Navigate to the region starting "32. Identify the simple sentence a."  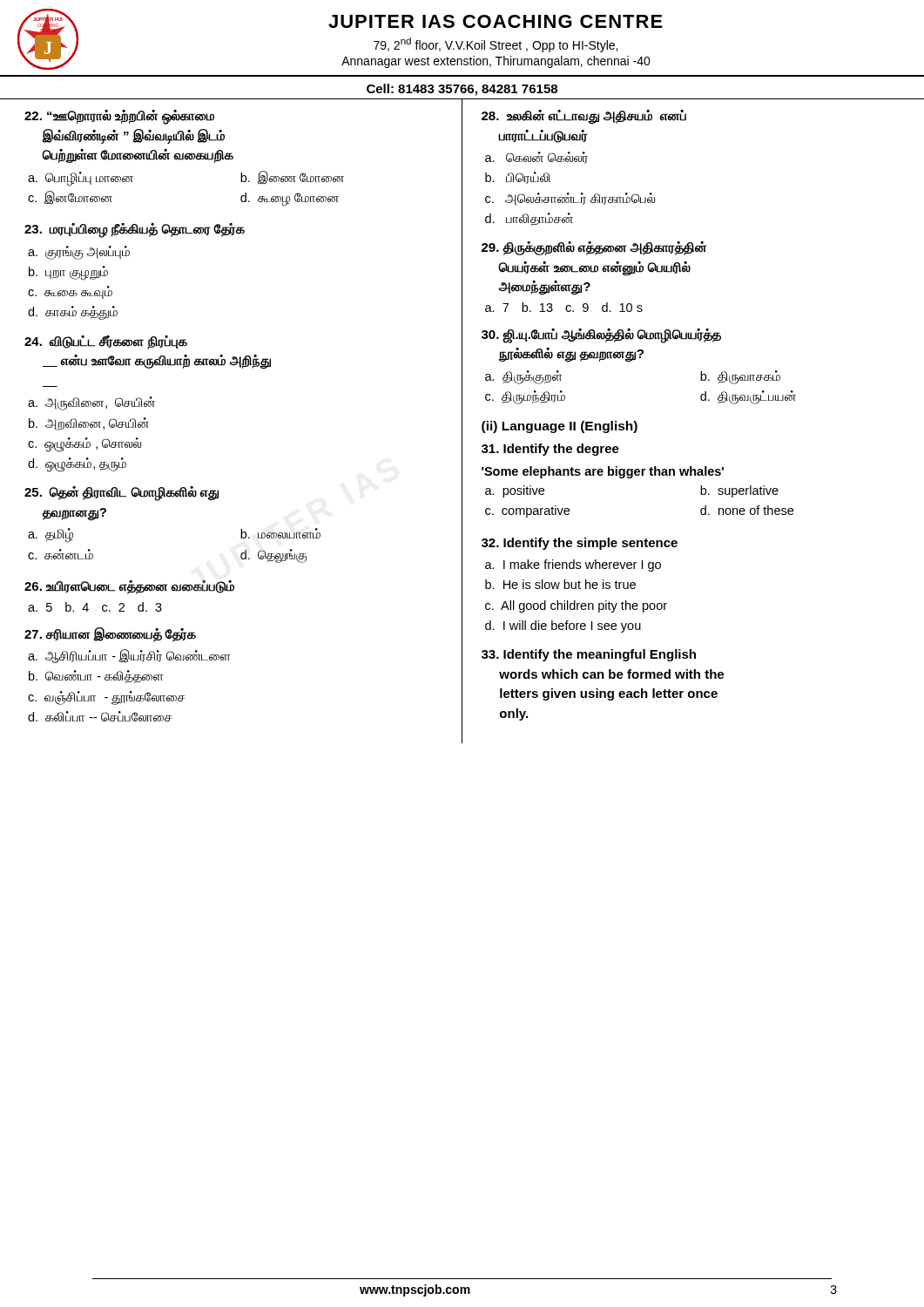pyautogui.click(x=580, y=544)
